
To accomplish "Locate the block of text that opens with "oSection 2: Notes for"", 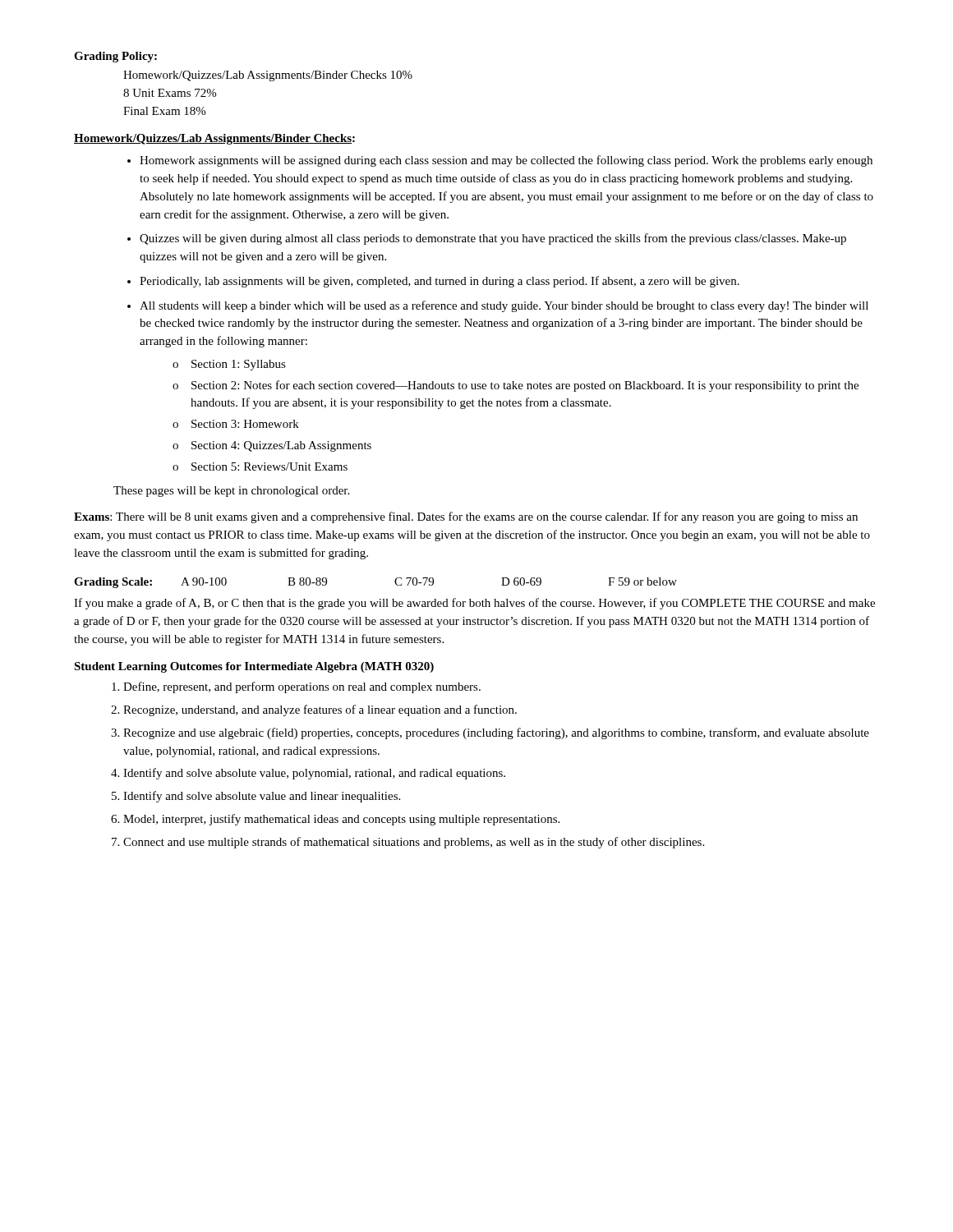I will [526, 394].
